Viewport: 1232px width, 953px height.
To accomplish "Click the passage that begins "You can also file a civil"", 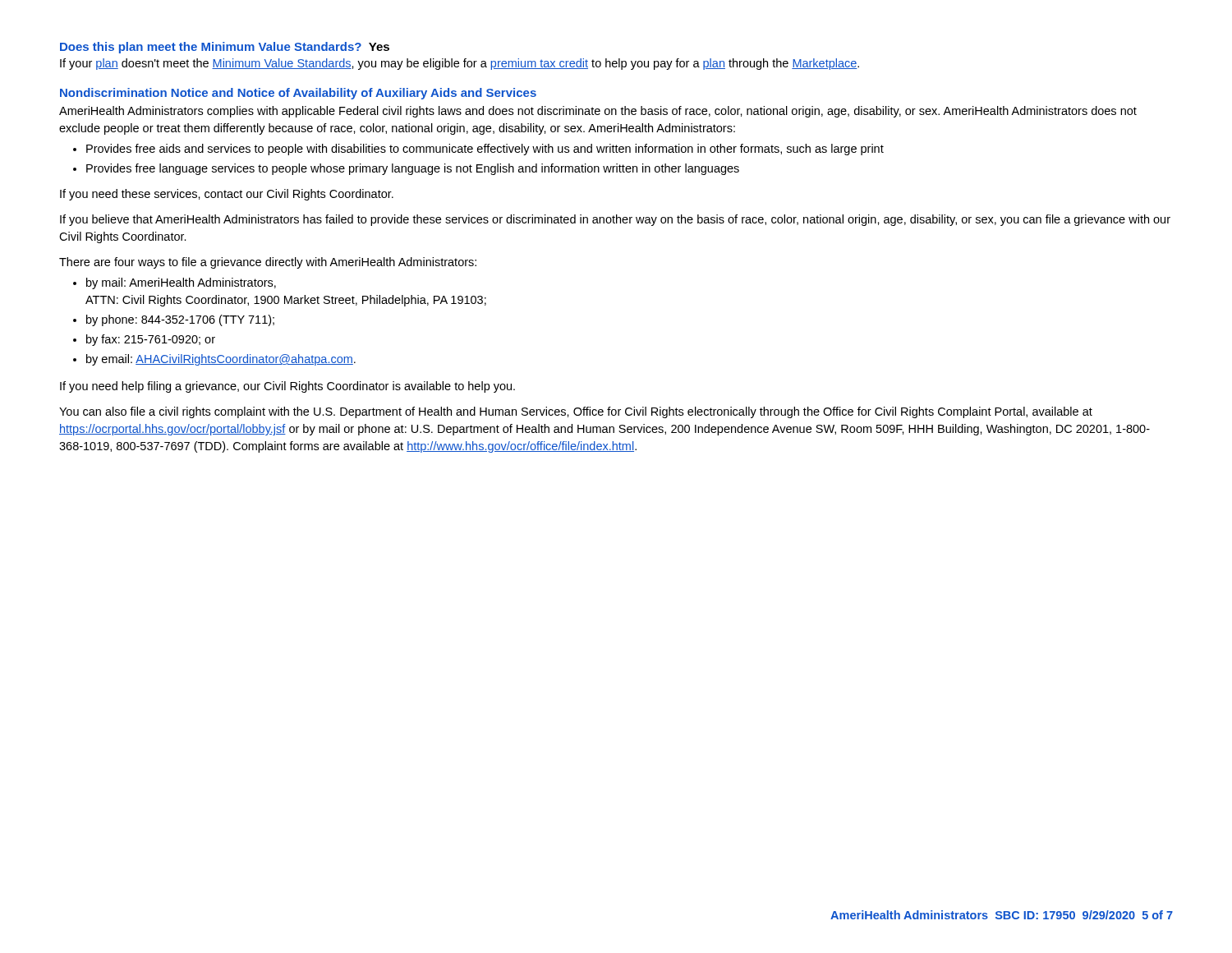I will click(604, 429).
